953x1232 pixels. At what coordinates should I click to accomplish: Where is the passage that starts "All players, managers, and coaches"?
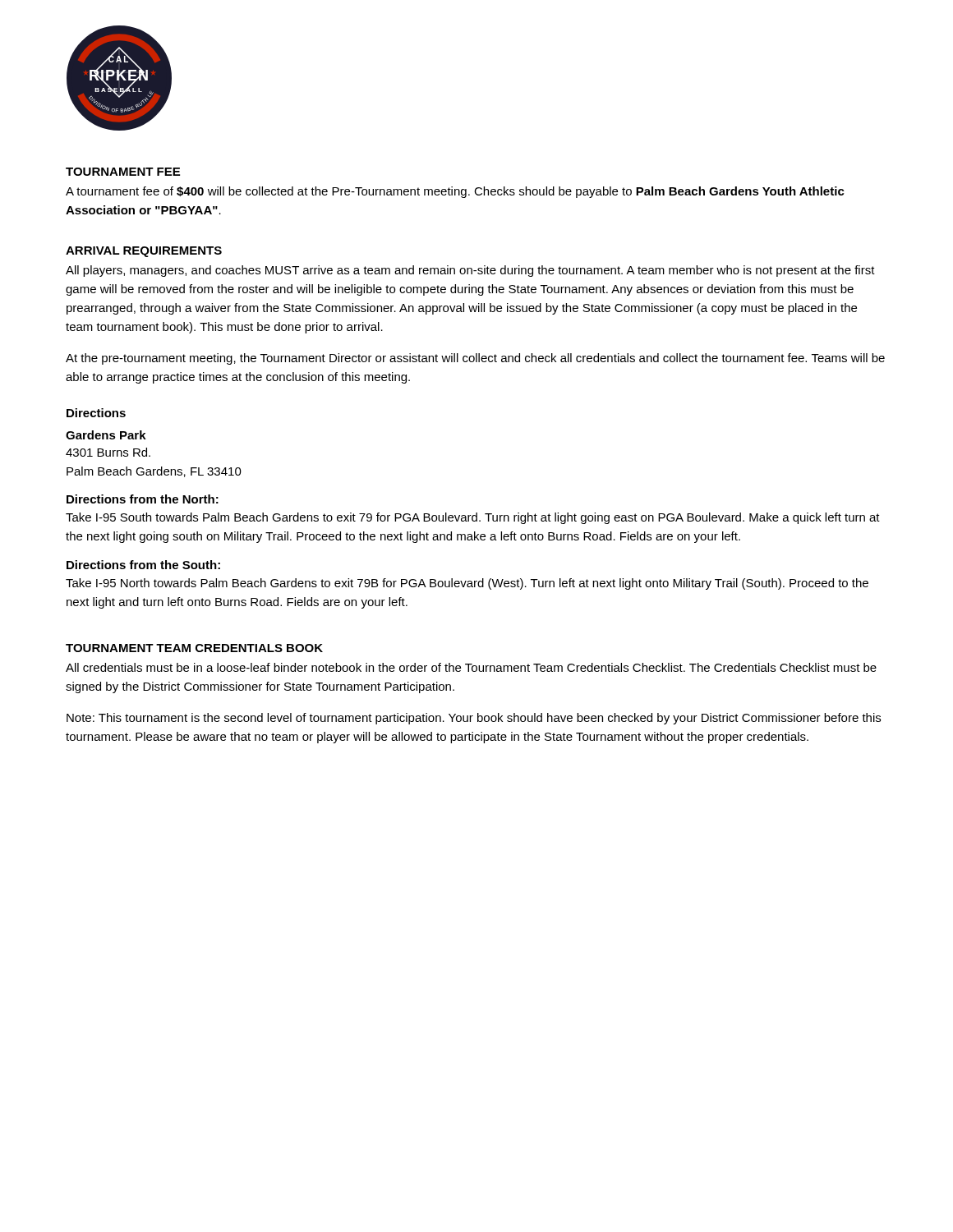(x=470, y=298)
